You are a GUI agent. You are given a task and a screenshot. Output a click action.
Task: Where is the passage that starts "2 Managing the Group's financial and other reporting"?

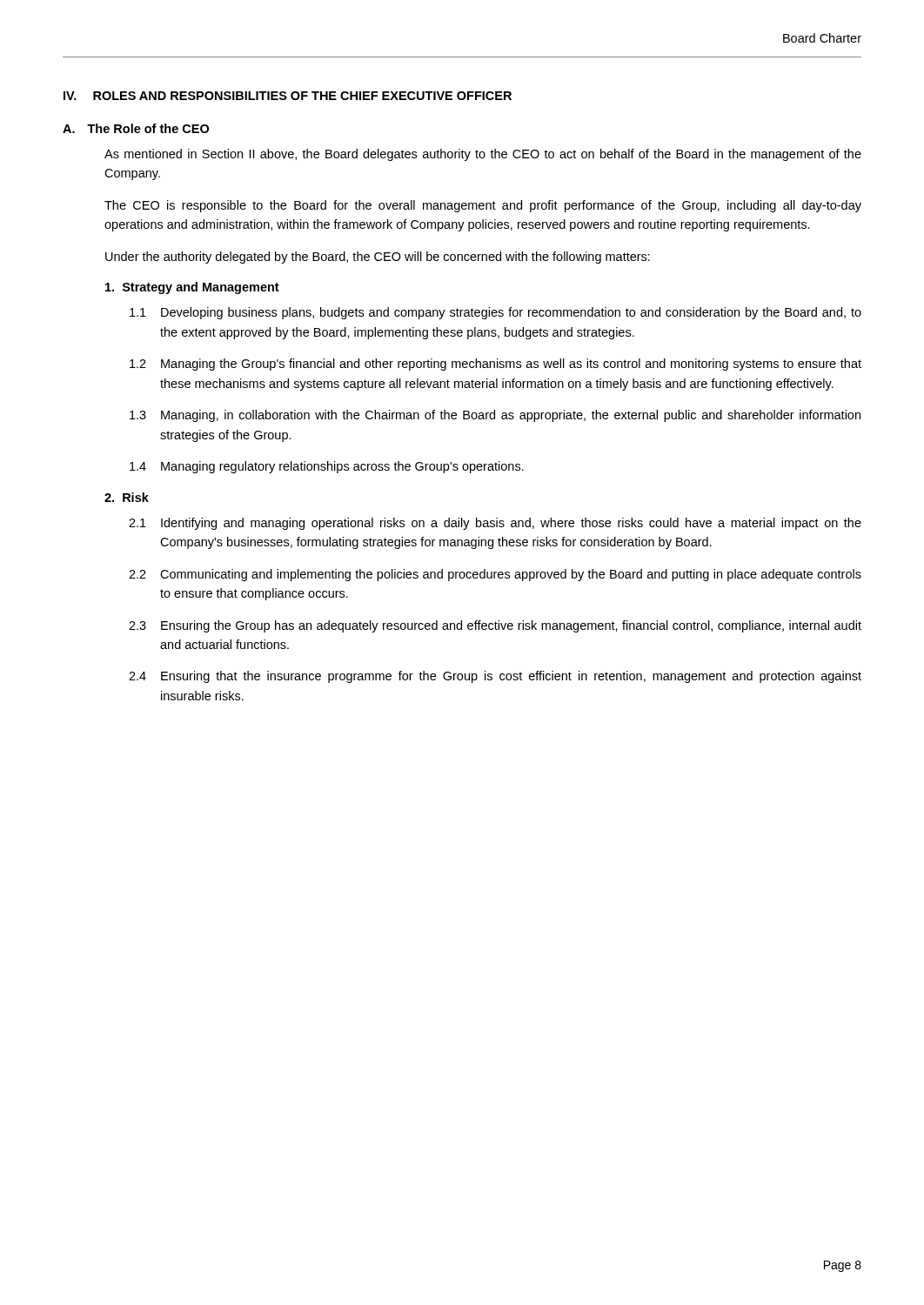point(495,374)
